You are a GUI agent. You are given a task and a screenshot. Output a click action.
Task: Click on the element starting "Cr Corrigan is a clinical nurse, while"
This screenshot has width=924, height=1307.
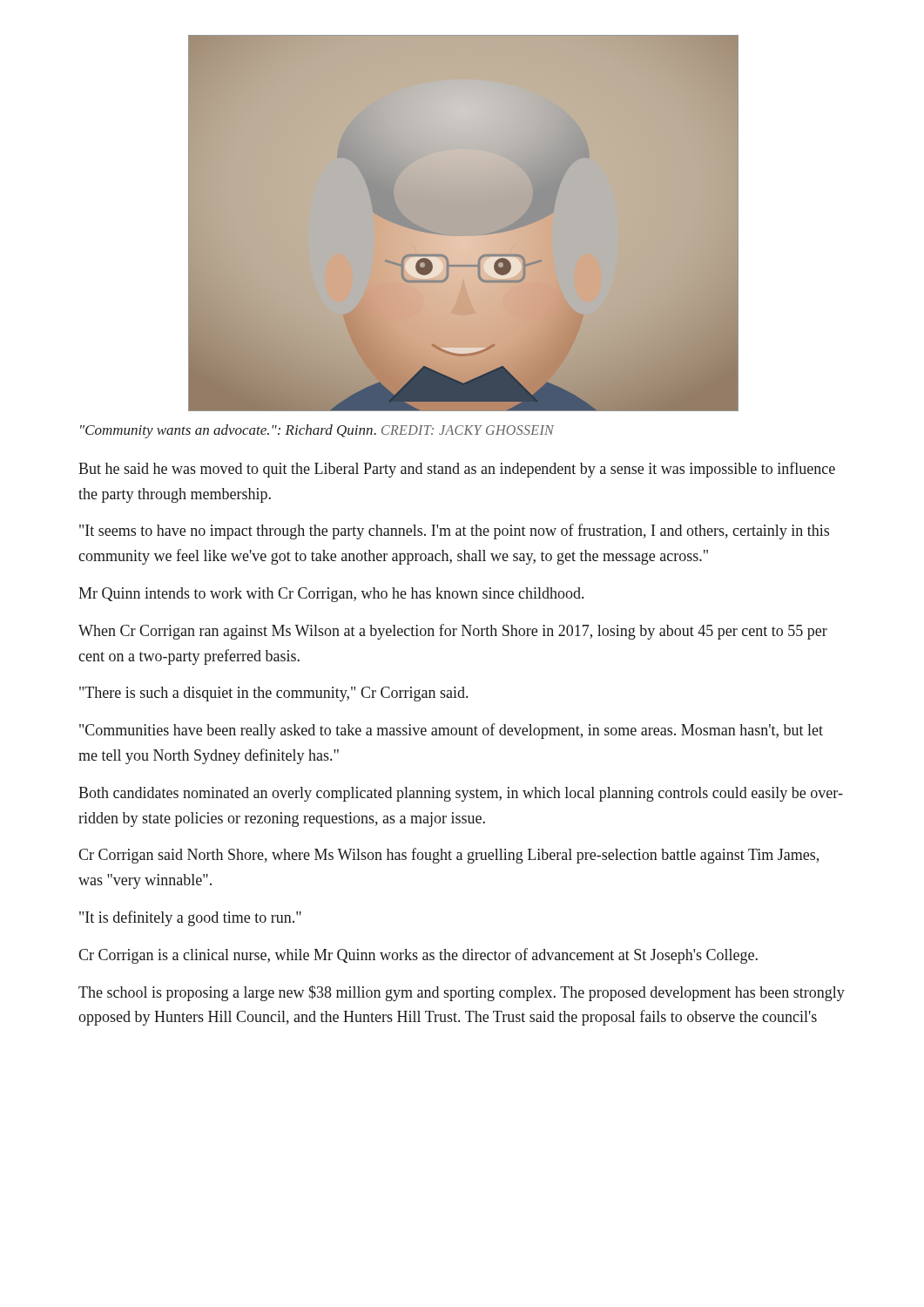click(x=418, y=955)
